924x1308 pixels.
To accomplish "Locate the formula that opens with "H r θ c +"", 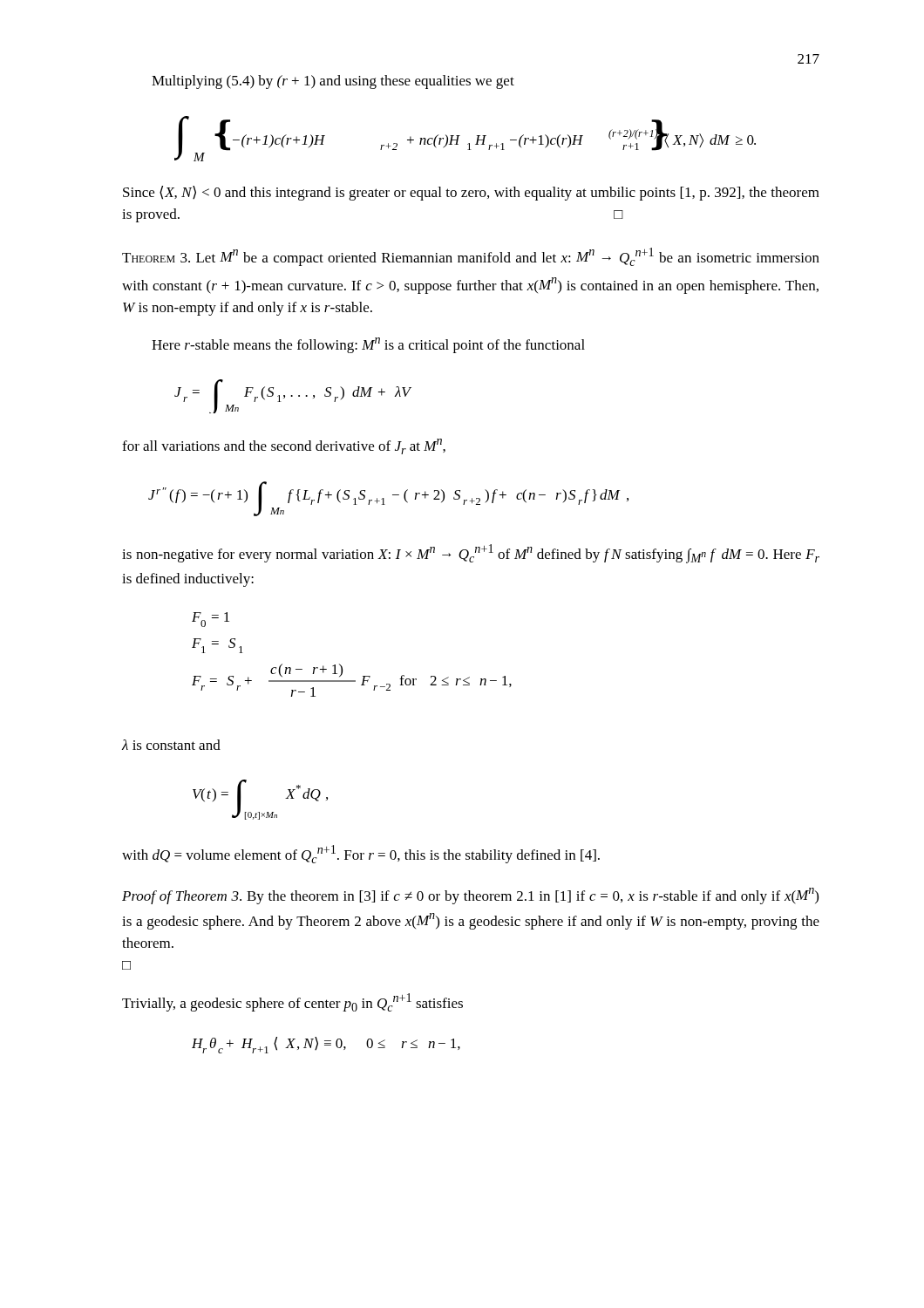I will click(x=366, y=1043).
